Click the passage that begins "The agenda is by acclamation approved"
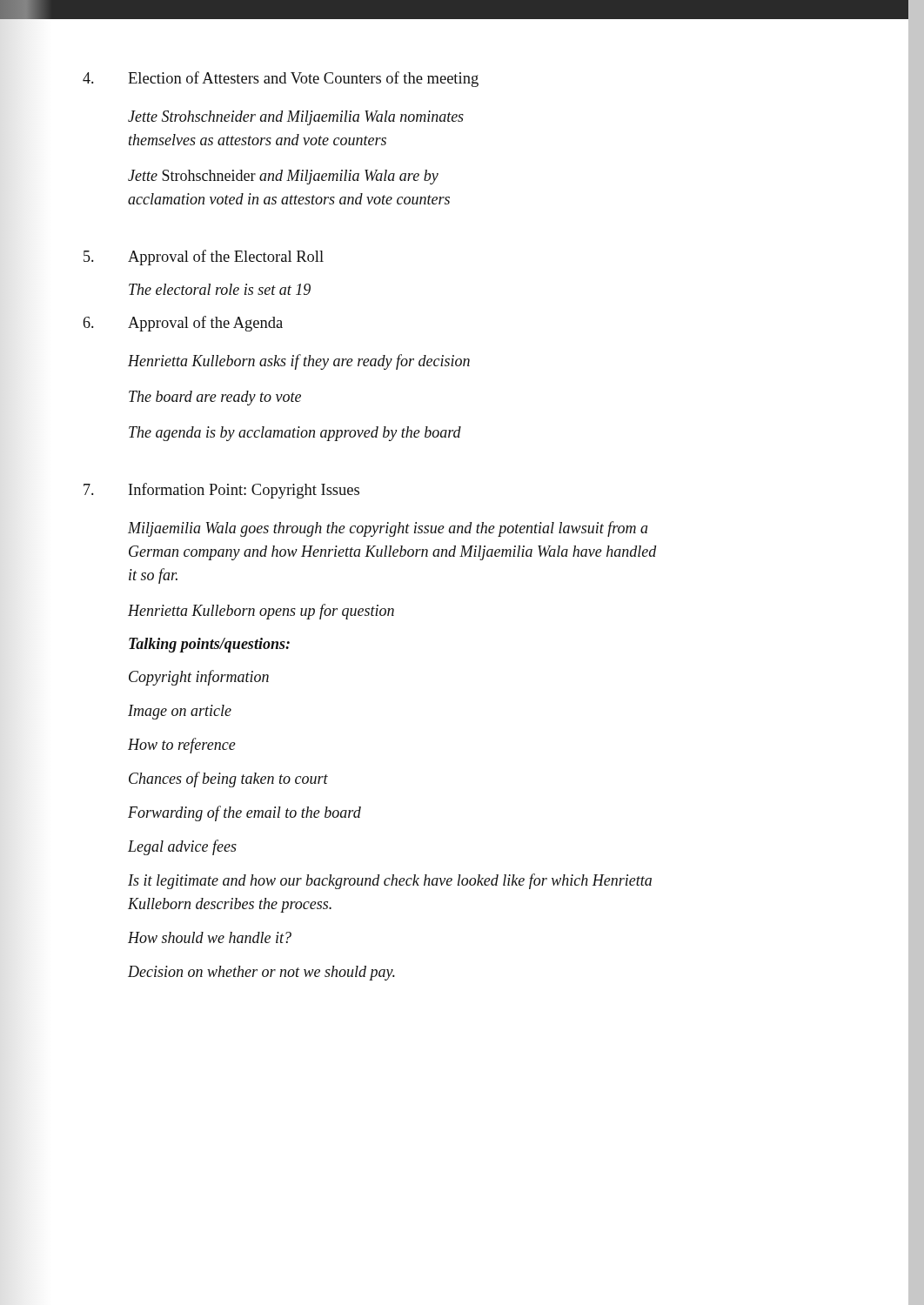Viewport: 924px width, 1305px height. (294, 432)
